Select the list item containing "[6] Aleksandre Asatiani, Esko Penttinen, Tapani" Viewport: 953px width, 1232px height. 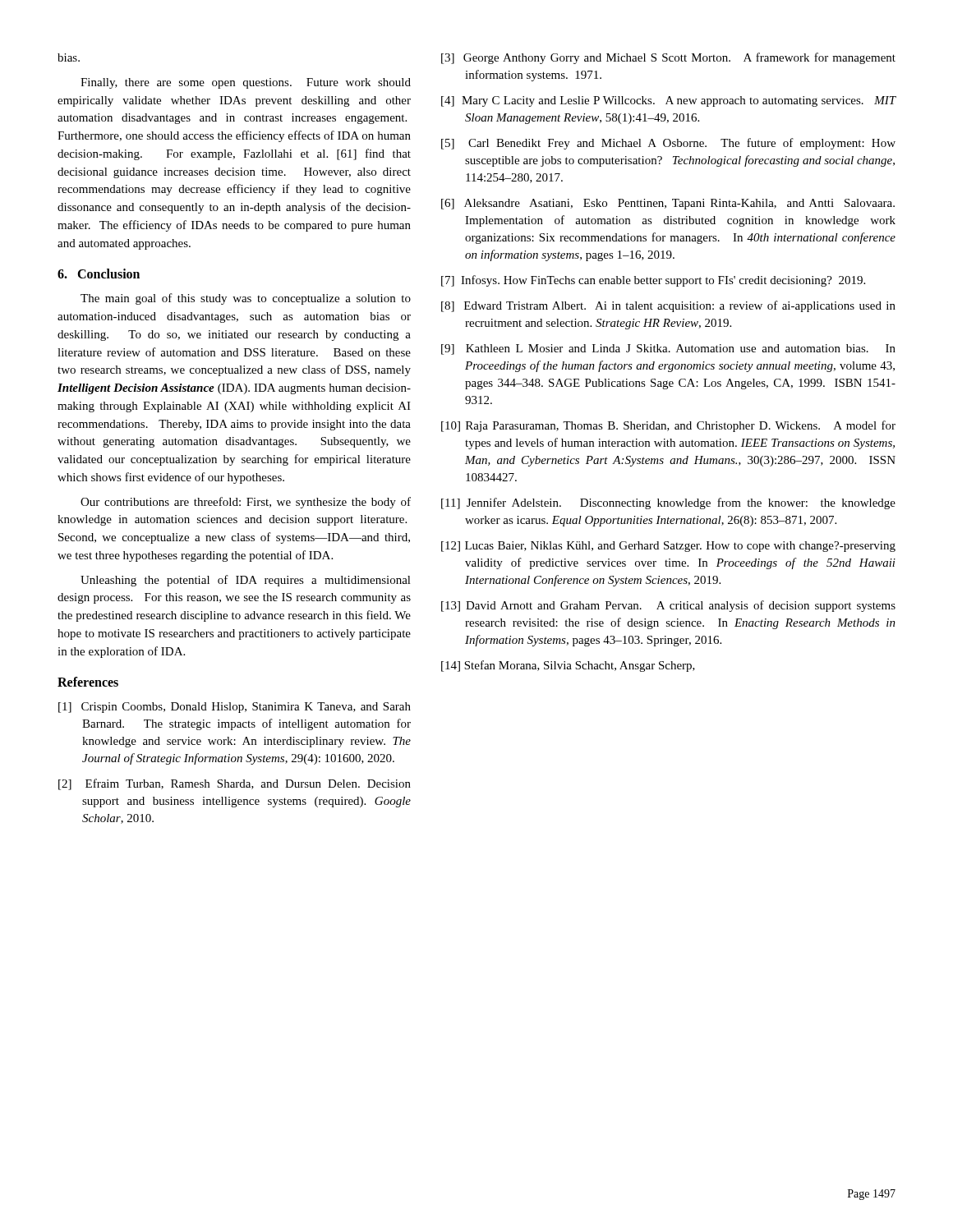(x=668, y=229)
